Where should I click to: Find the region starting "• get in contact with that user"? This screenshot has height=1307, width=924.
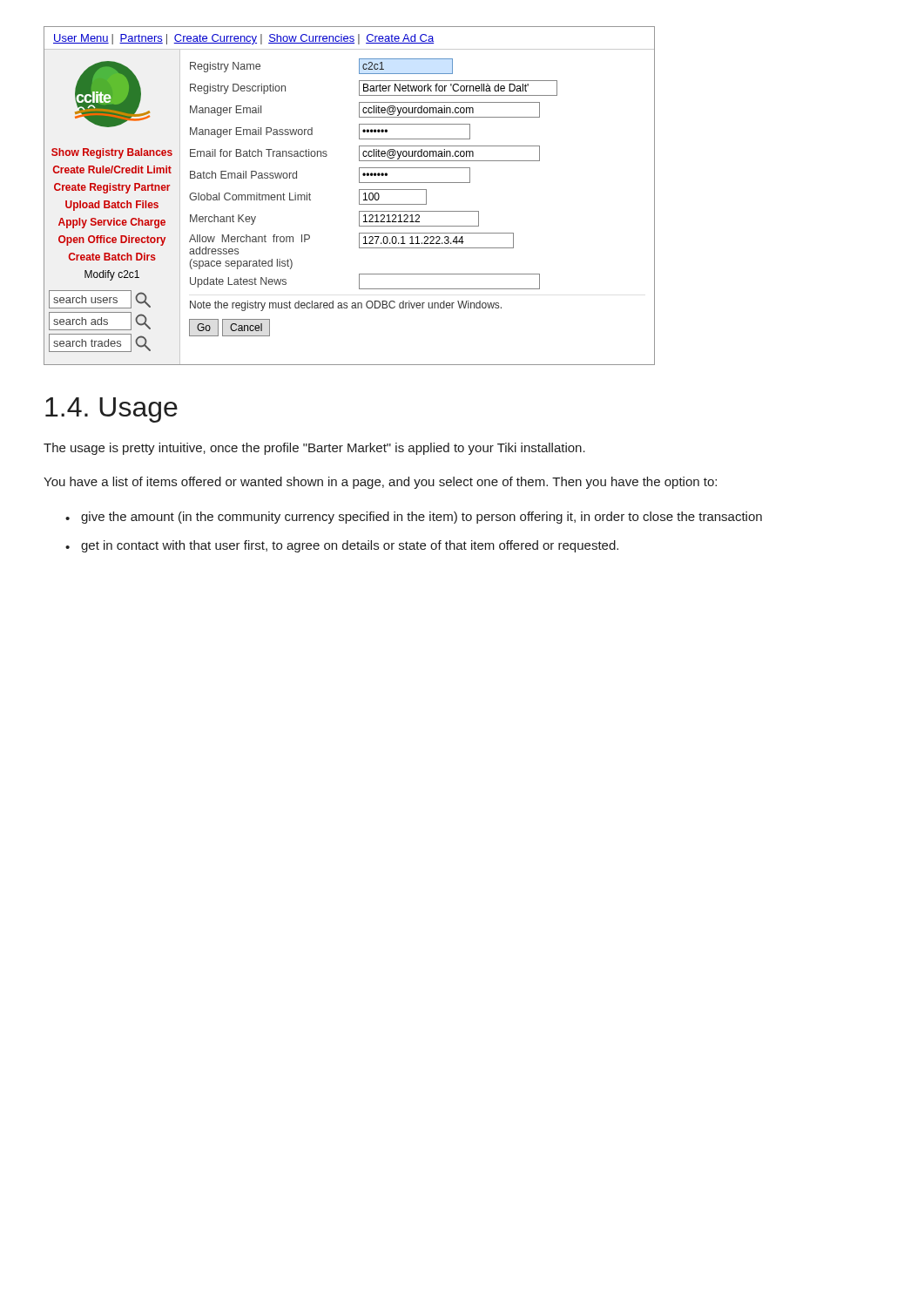(342, 546)
